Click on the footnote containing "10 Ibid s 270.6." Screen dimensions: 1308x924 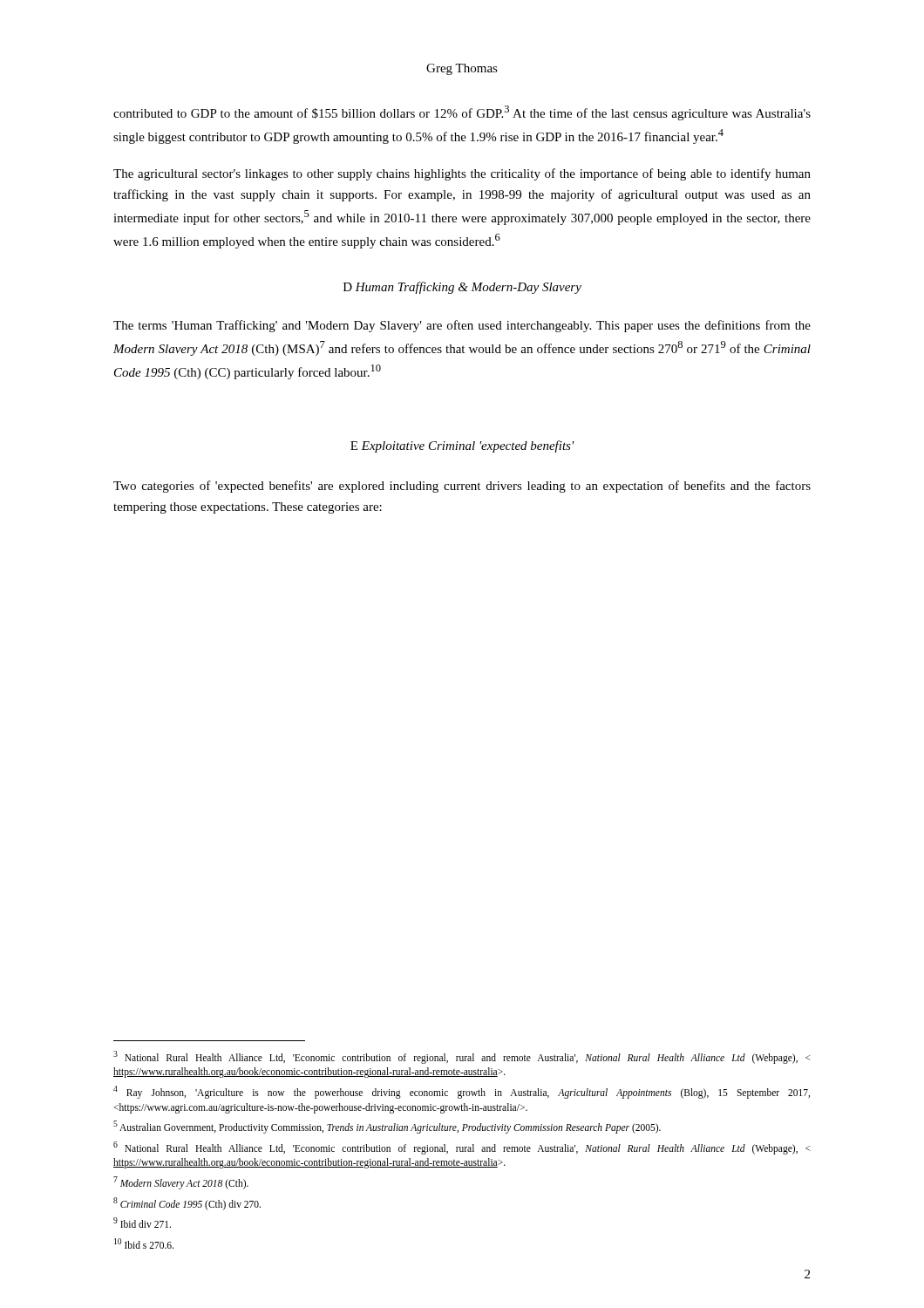coord(144,1243)
